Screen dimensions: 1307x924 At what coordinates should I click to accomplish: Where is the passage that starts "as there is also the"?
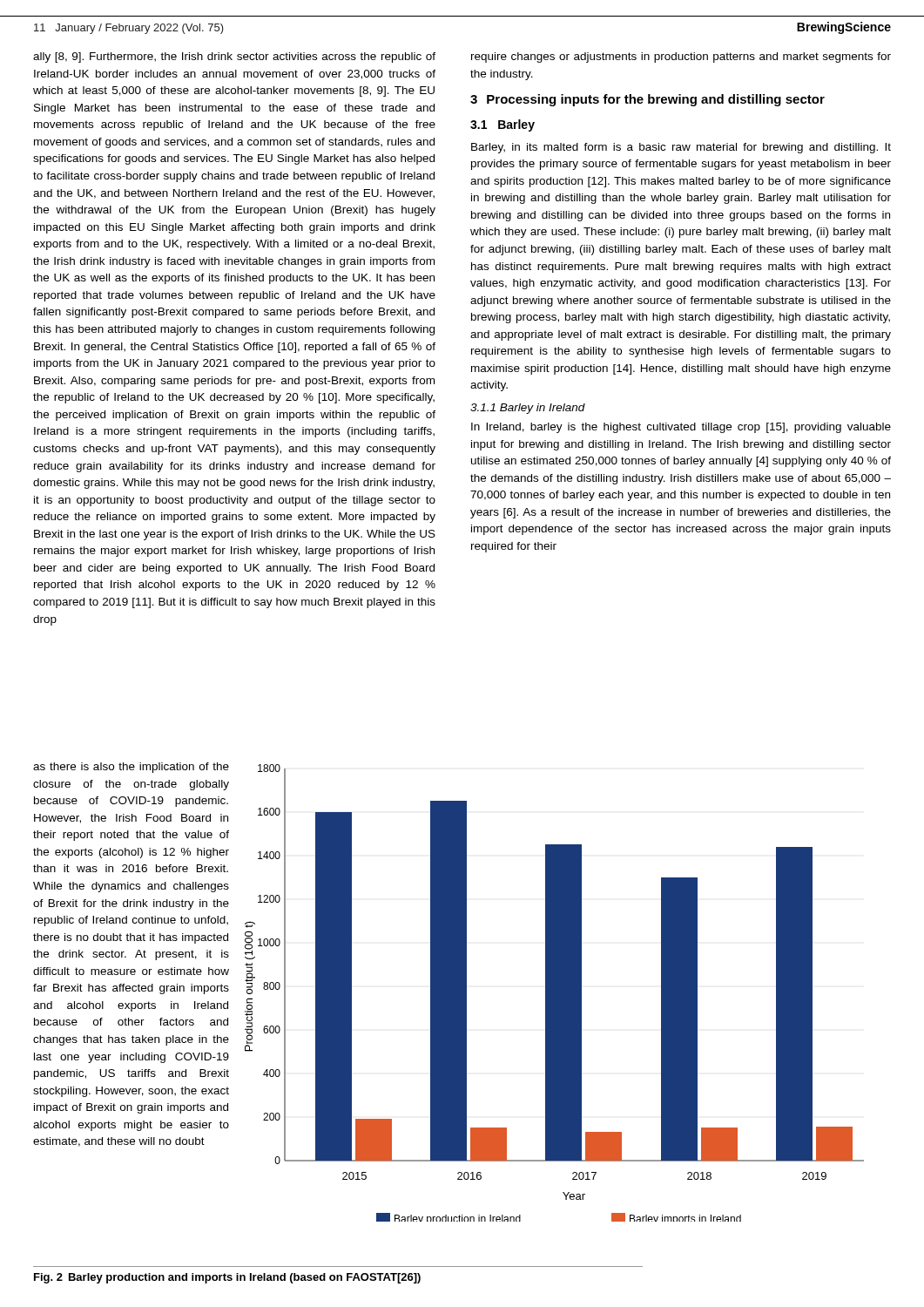pos(131,954)
